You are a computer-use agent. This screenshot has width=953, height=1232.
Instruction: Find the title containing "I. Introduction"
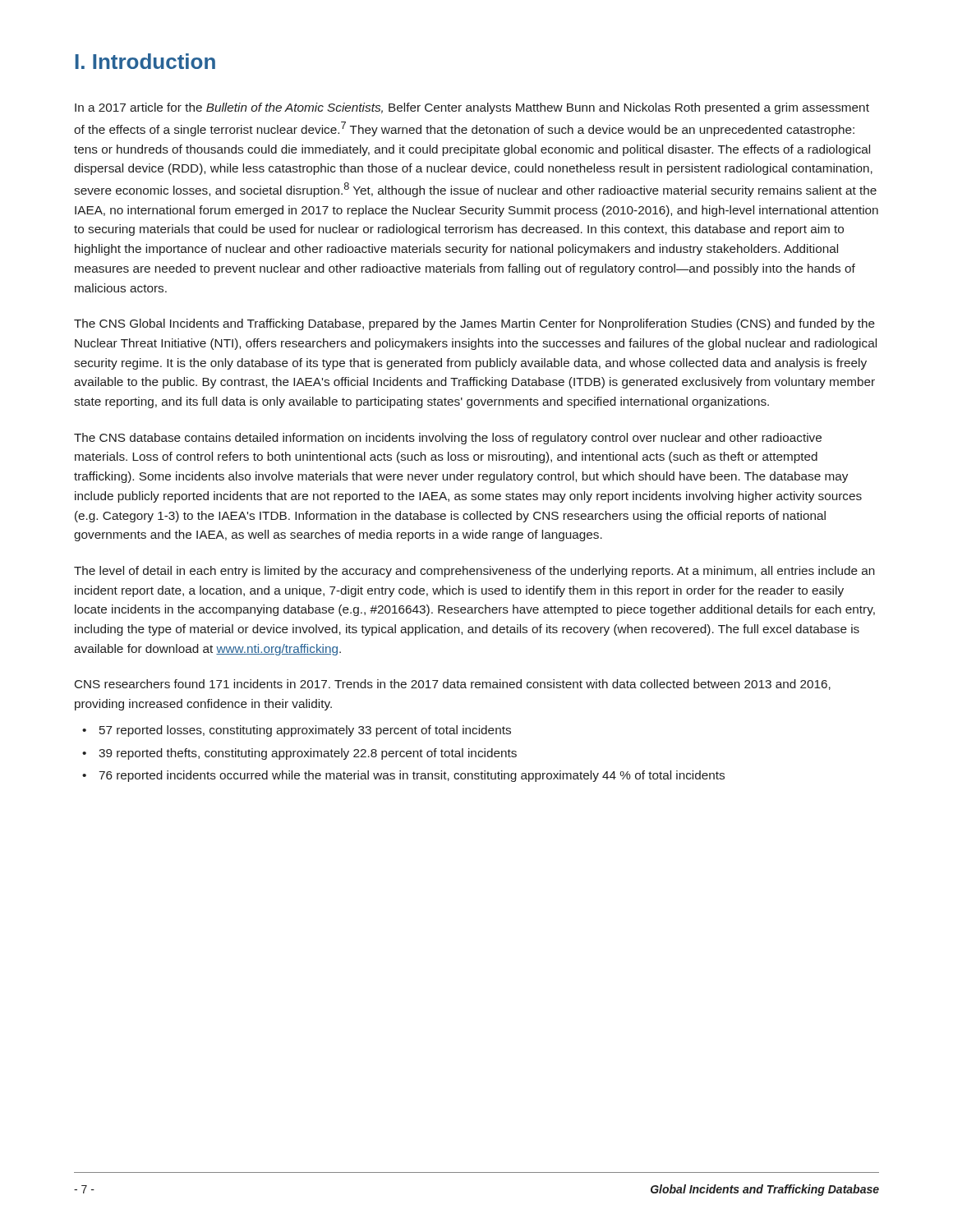point(145,61)
